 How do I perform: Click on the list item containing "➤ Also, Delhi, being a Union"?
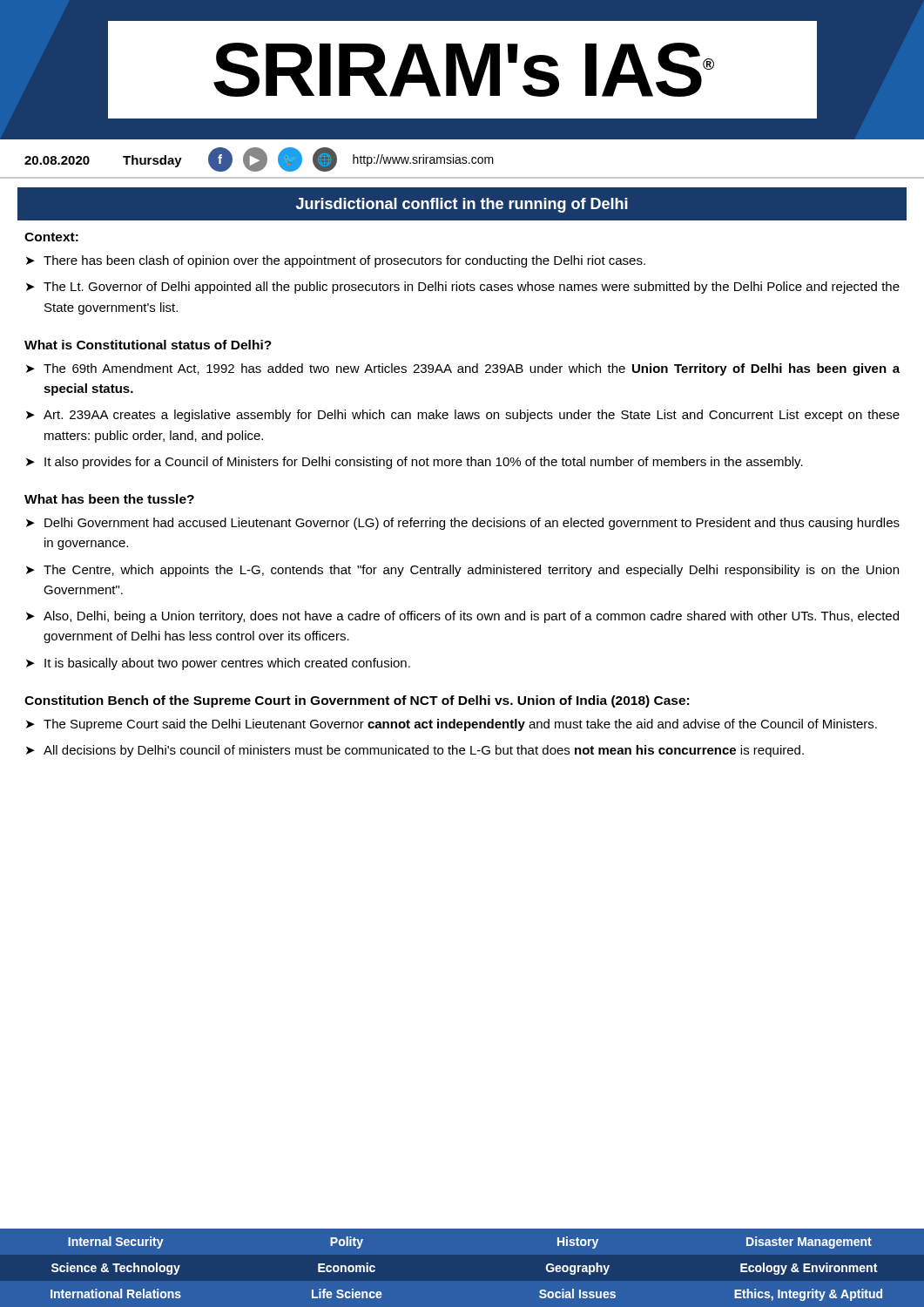coord(462,626)
